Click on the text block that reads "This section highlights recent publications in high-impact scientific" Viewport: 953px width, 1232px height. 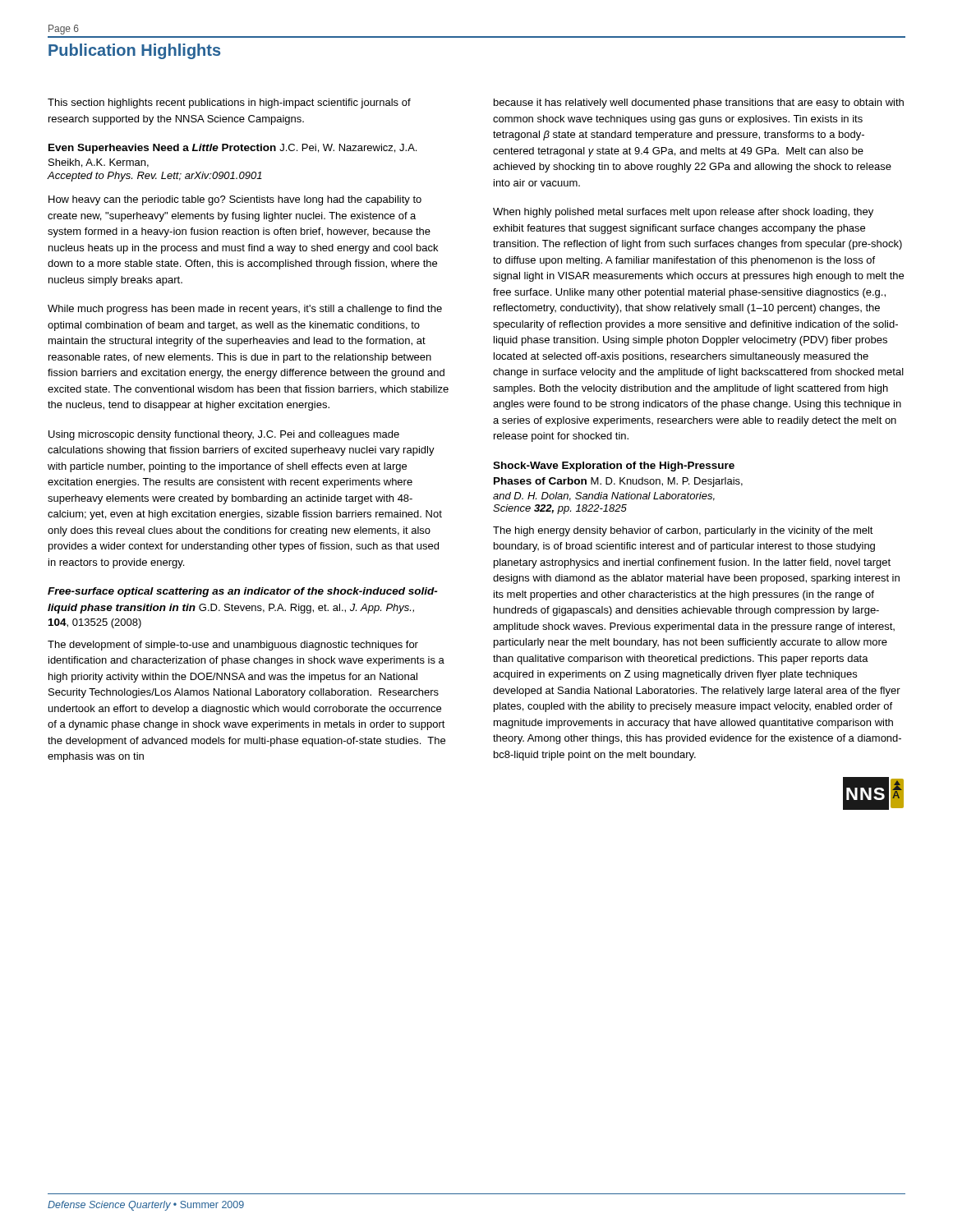tap(229, 110)
